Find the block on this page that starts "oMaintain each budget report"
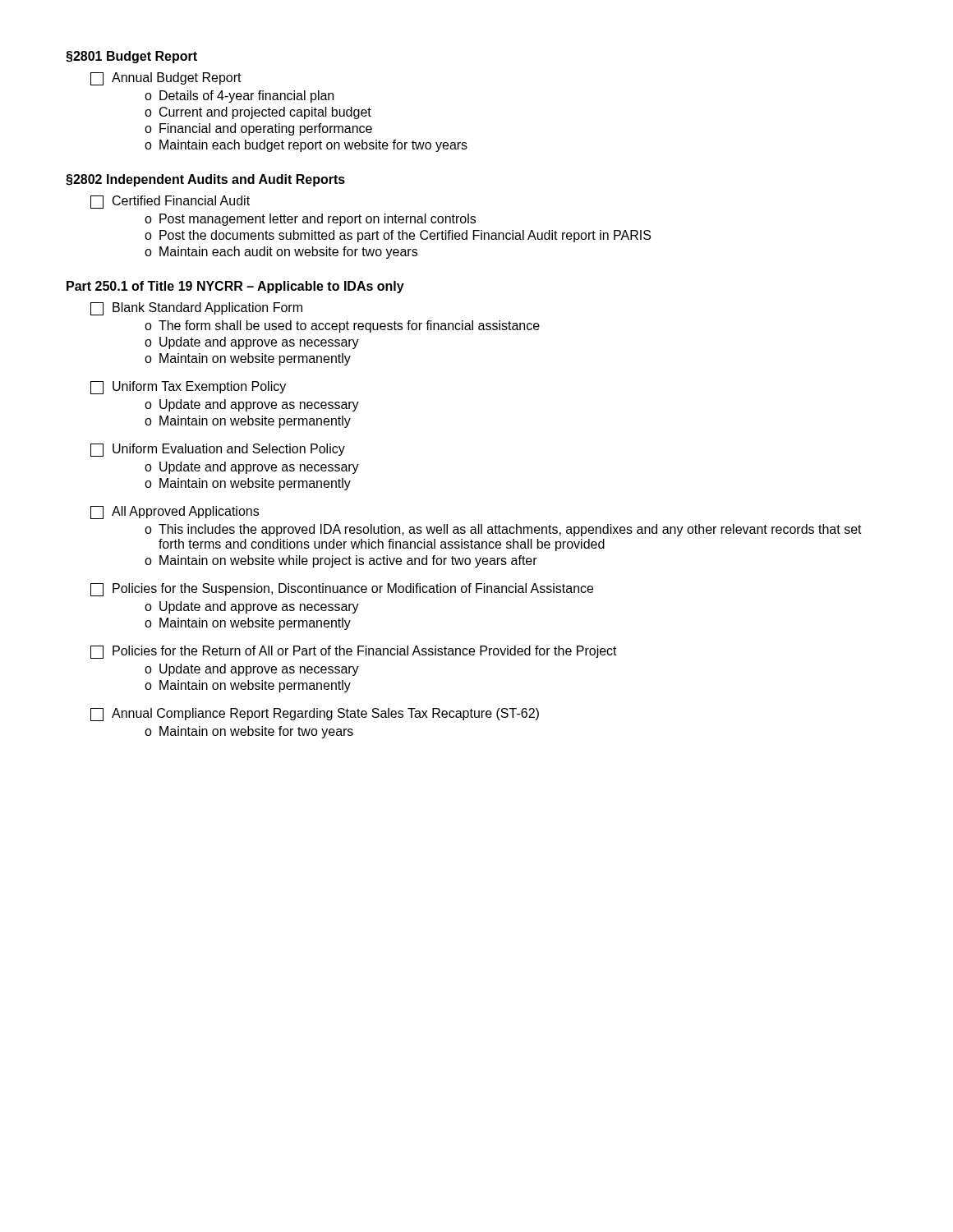Viewport: 953px width, 1232px height. (x=306, y=146)
